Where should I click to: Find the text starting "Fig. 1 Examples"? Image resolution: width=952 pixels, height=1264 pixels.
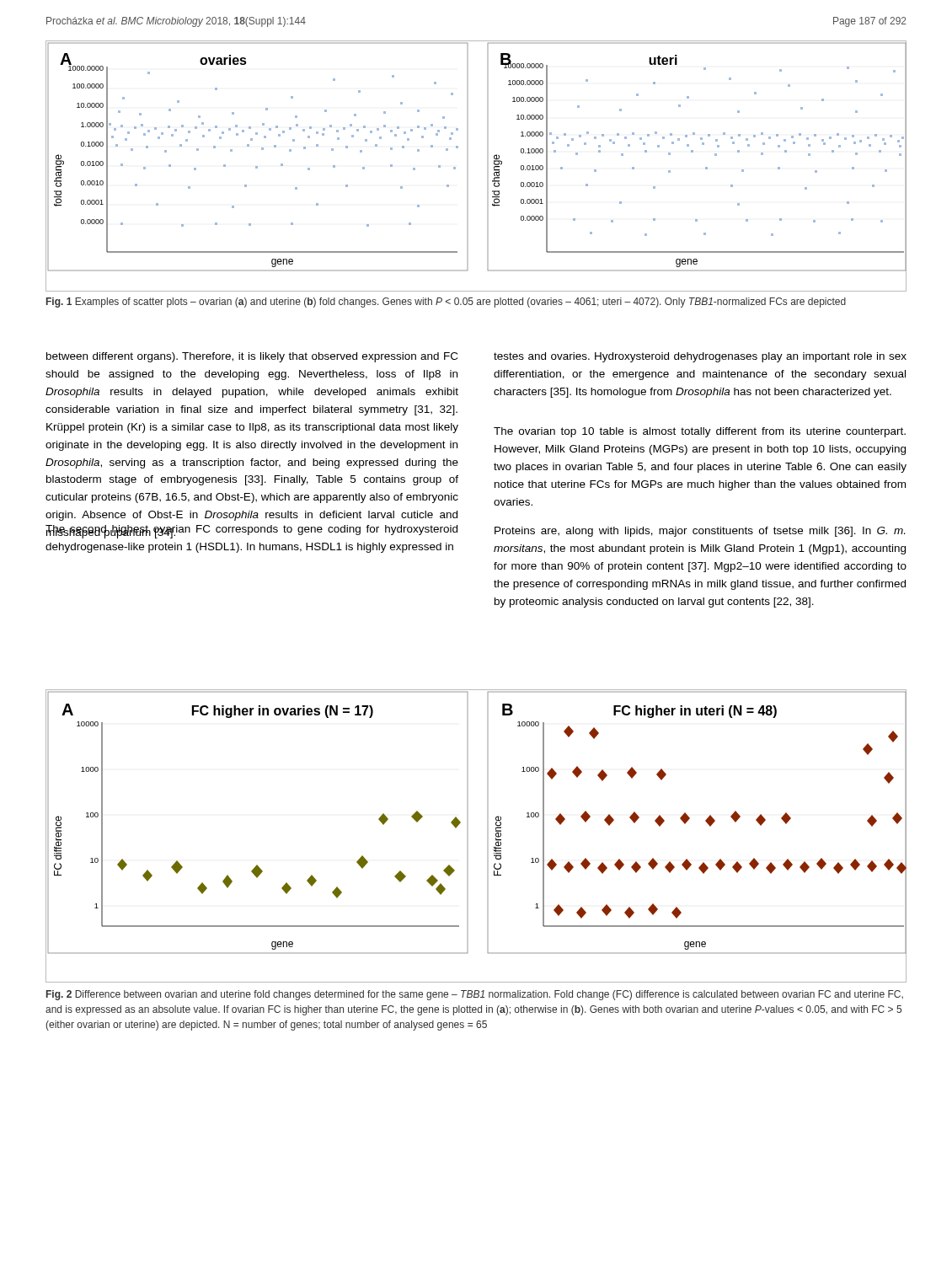click(446, 302)
